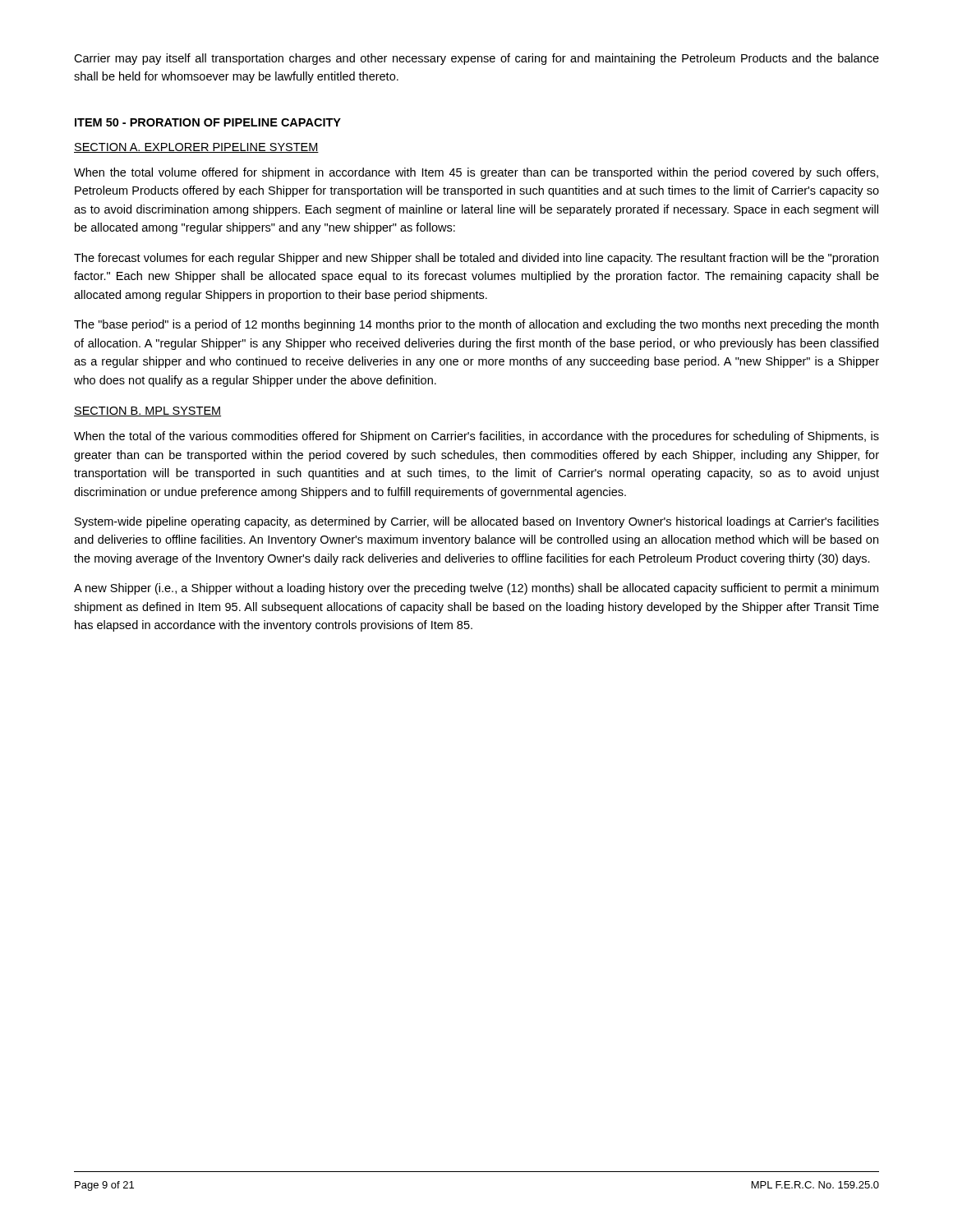Select the text block that reads "System-wide pipeline operating capacity, as determined"
This screenshot has width=953, height=1232.
476,540
